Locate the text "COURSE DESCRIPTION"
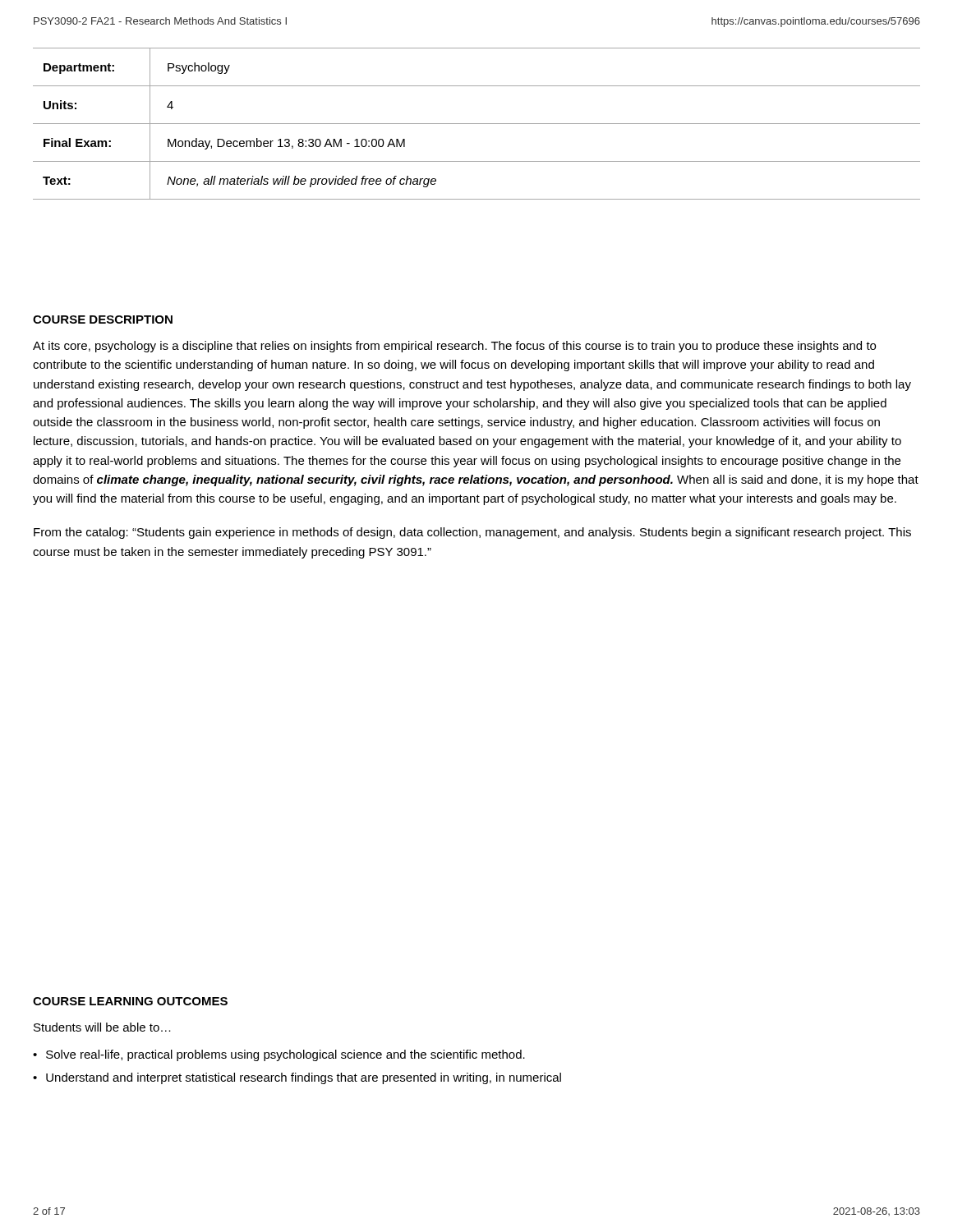The width and height of the screenshot is (953, 1232). click(x=103, y=319)
